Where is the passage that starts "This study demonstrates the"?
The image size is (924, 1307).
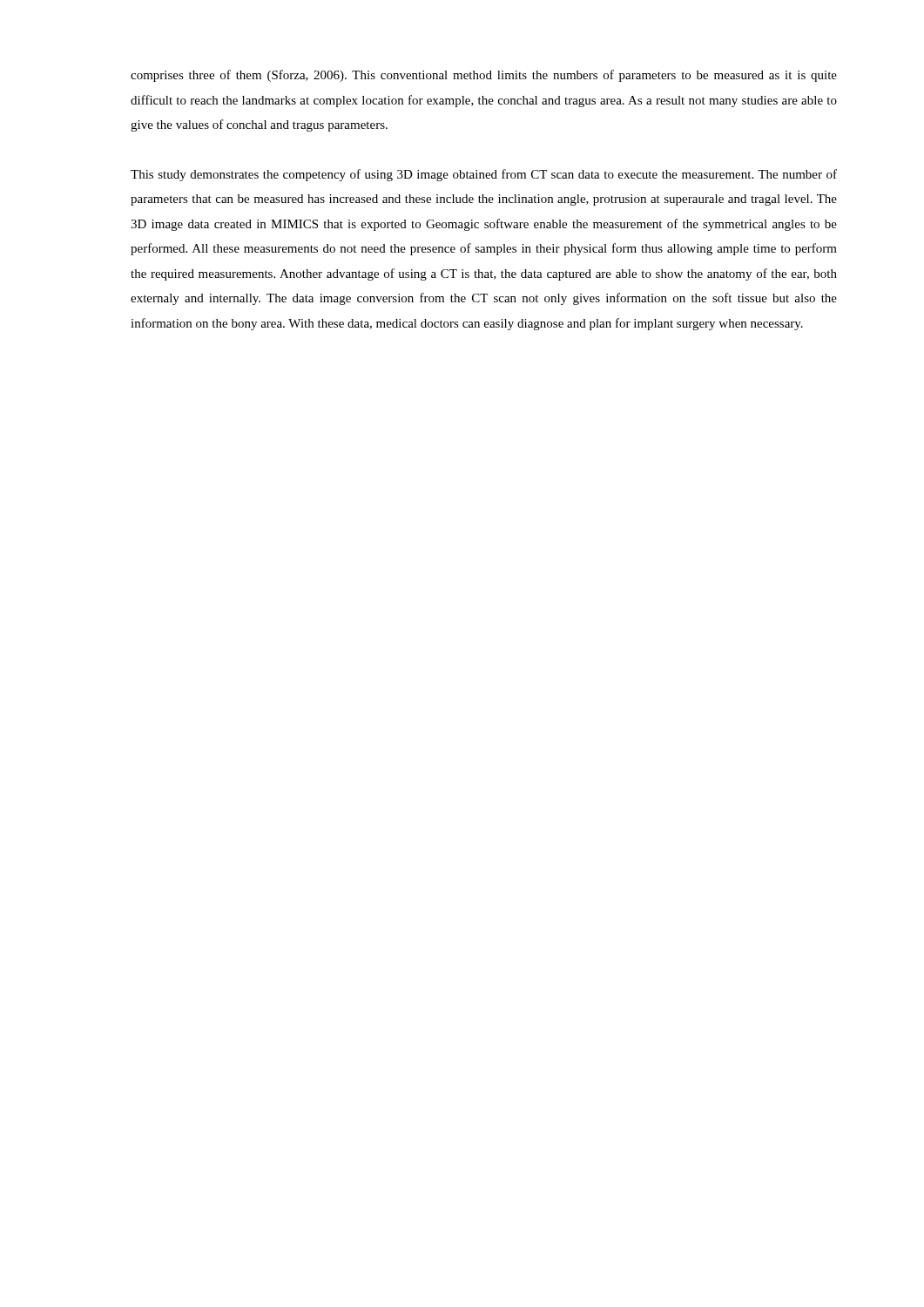pyautogui.click(x=484, y=248)
